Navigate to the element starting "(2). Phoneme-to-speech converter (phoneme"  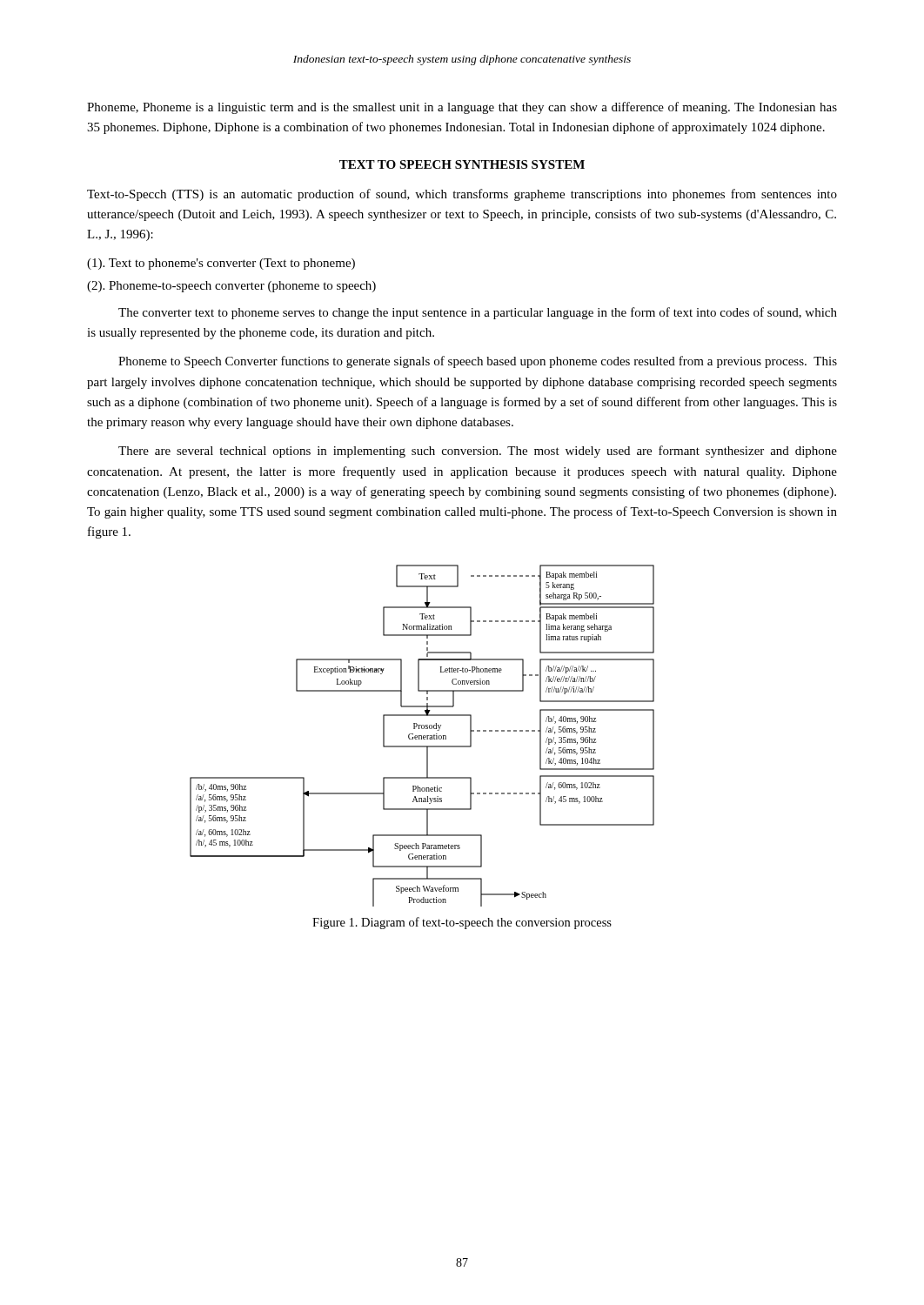pyautogui.click(x=232, y=285)
